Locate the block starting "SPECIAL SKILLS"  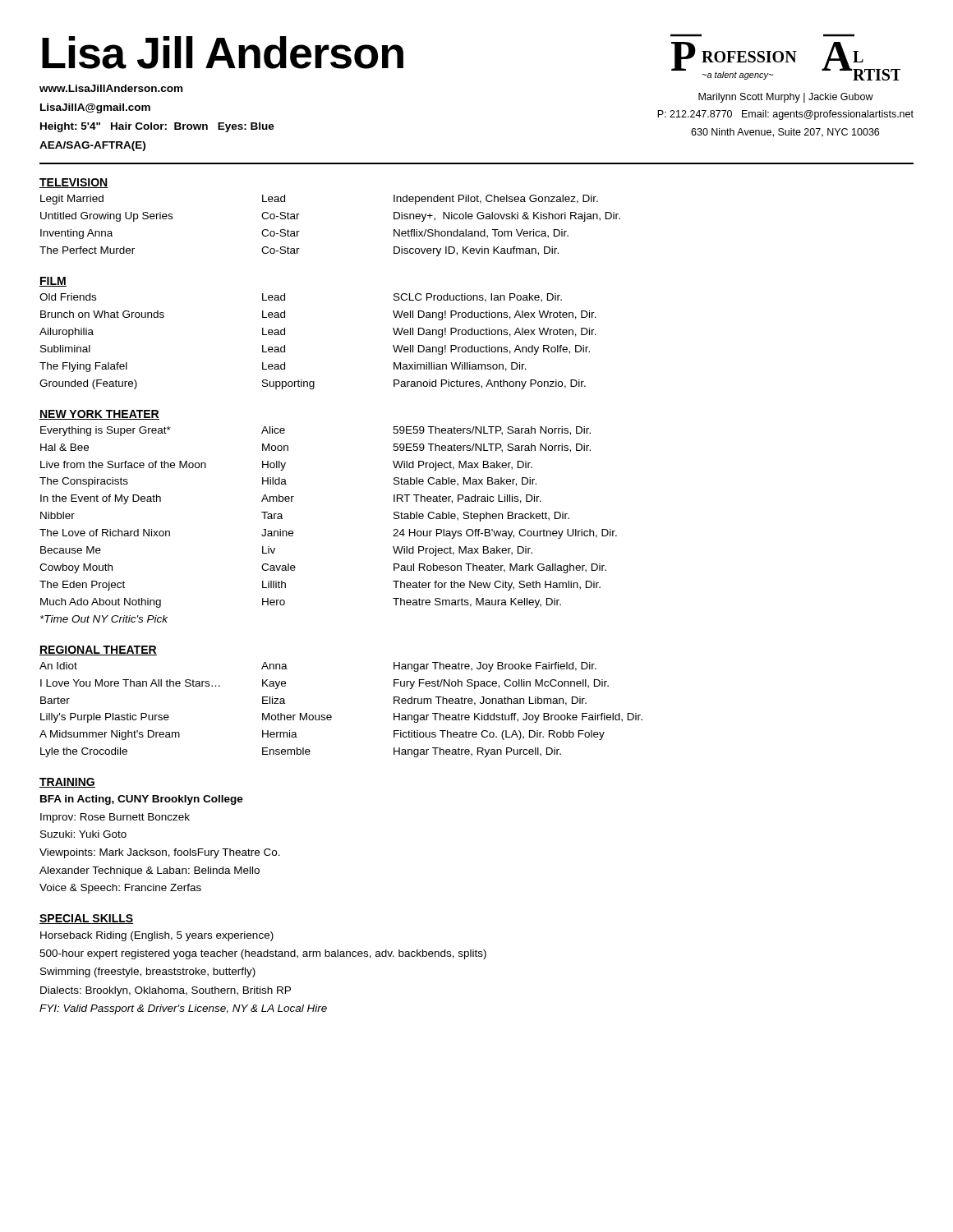[86, 918]
